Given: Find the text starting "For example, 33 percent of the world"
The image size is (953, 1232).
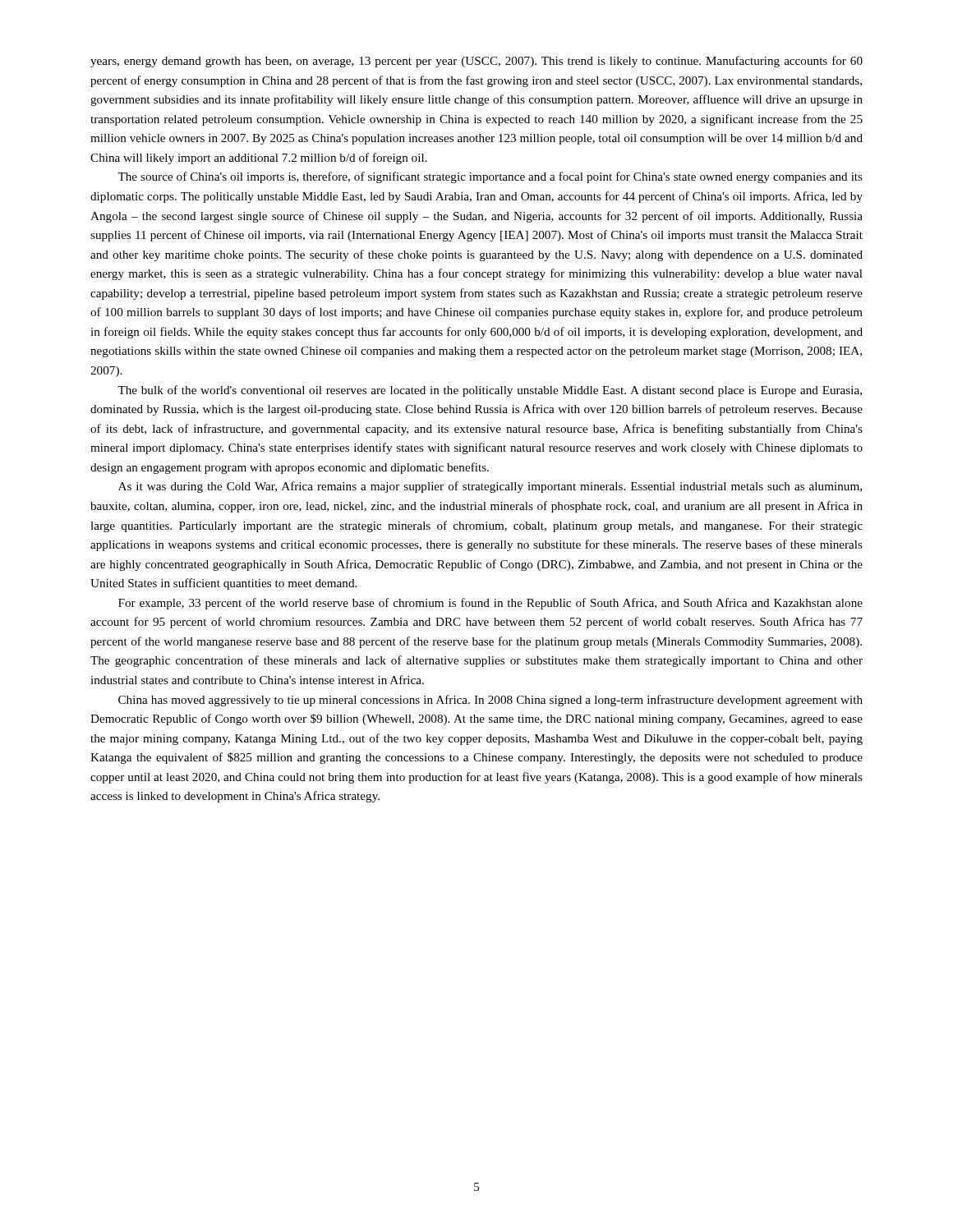Looking at the screenshot, I should tap(476, 641).
